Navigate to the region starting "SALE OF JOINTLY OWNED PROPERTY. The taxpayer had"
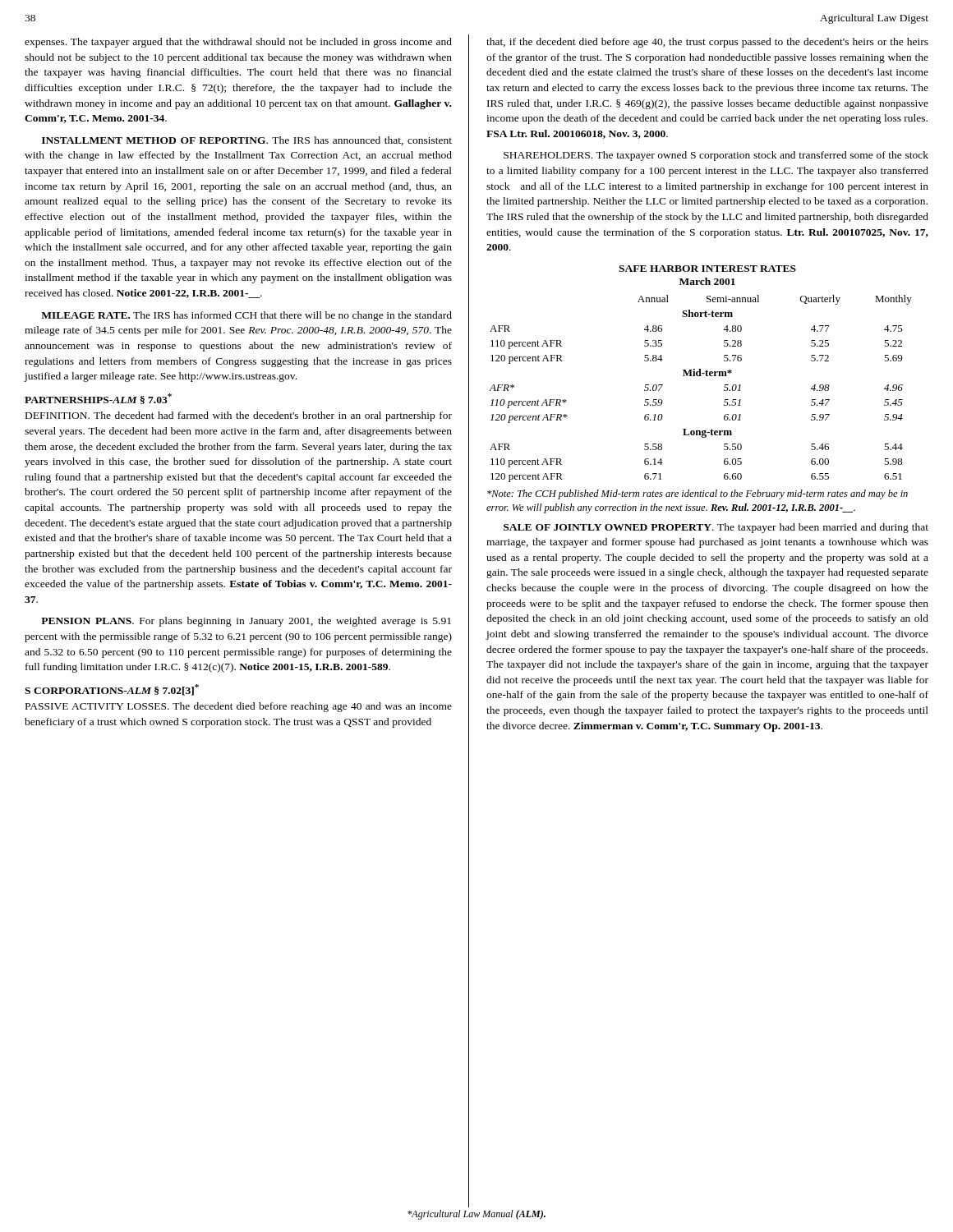The width and height of the screenshot is (953, 1232). click(x=707, y=627)
